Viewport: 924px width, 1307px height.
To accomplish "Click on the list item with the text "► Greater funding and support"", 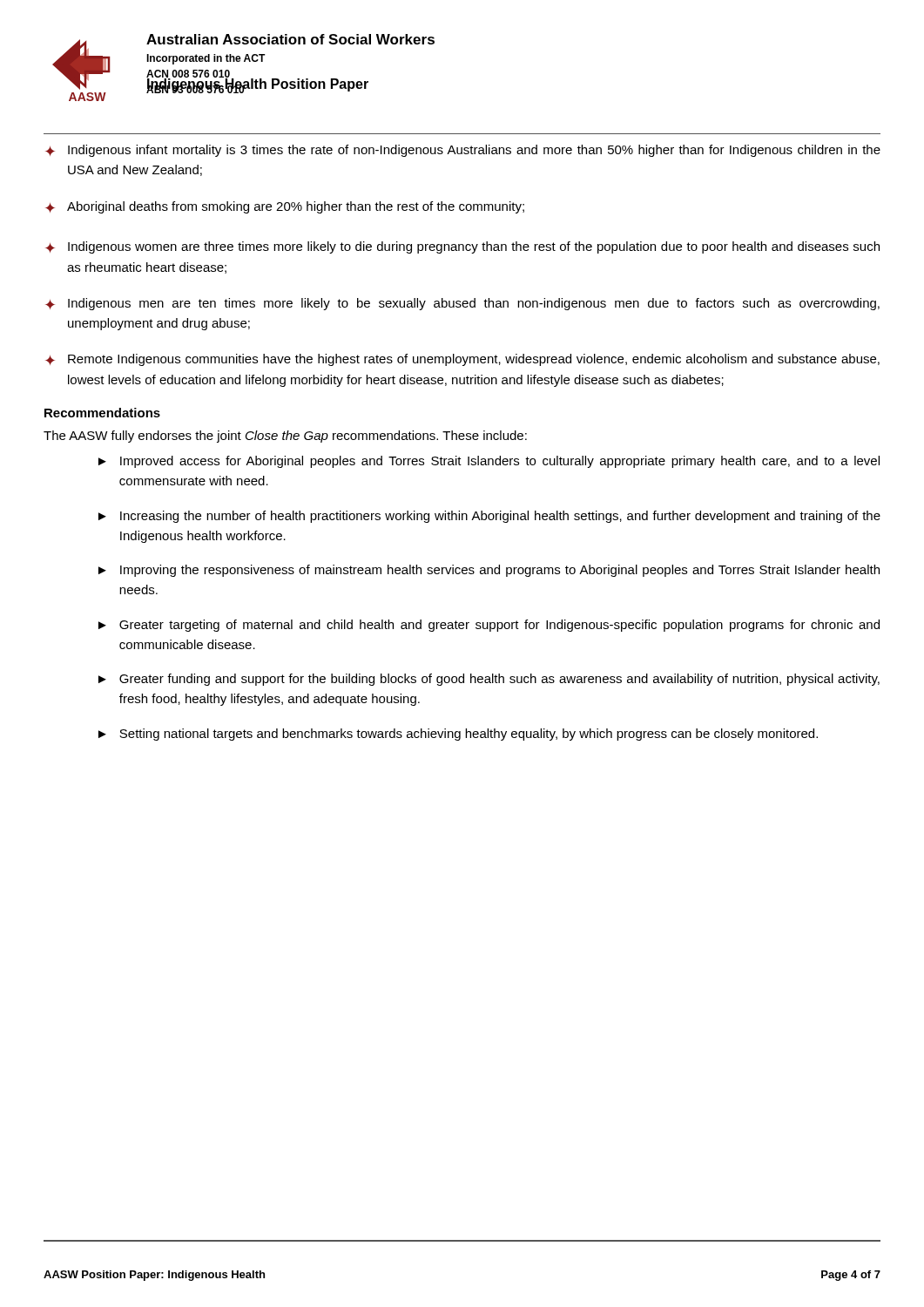I will [488, 689].
